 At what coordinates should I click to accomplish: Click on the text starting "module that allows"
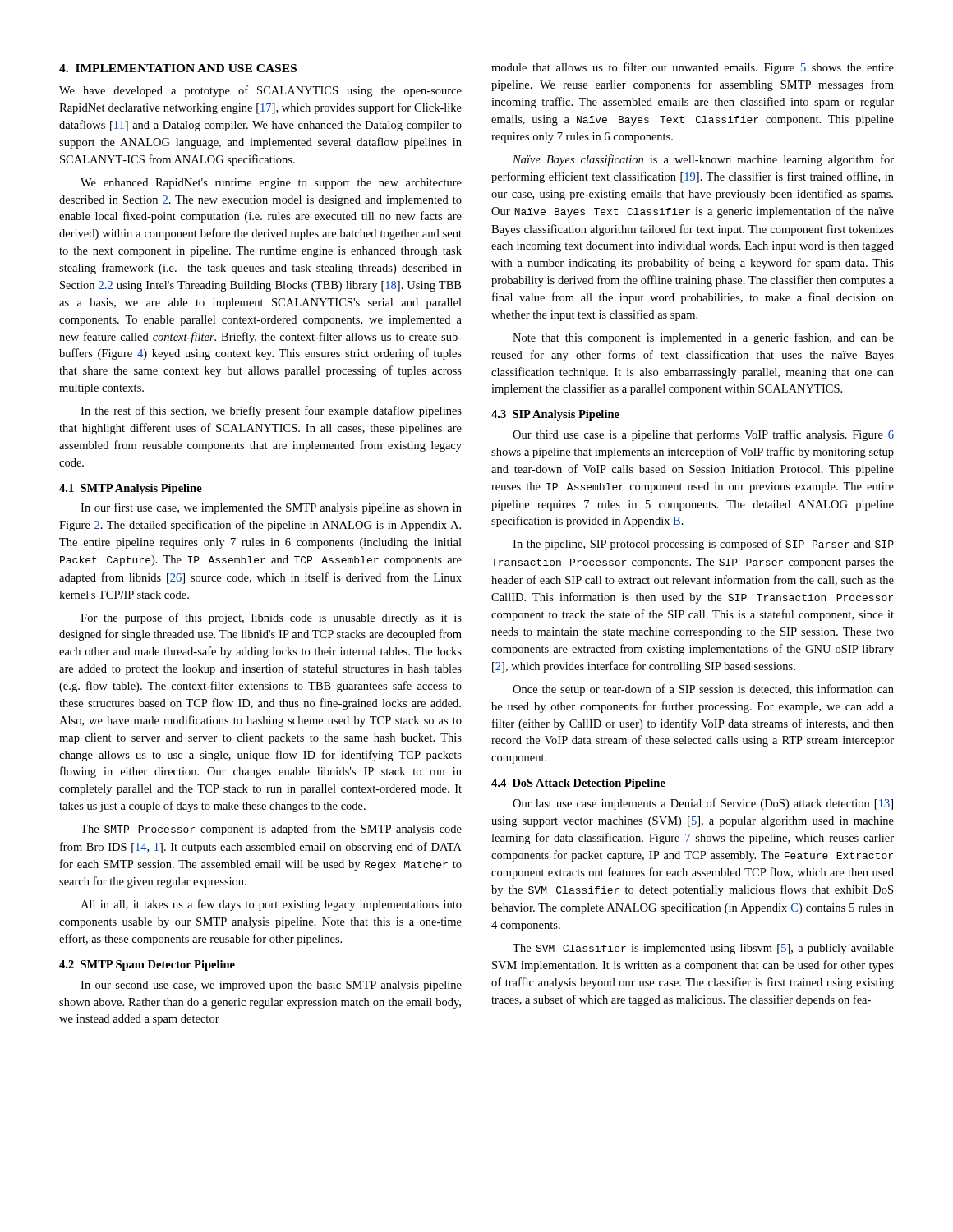[693, 102]
